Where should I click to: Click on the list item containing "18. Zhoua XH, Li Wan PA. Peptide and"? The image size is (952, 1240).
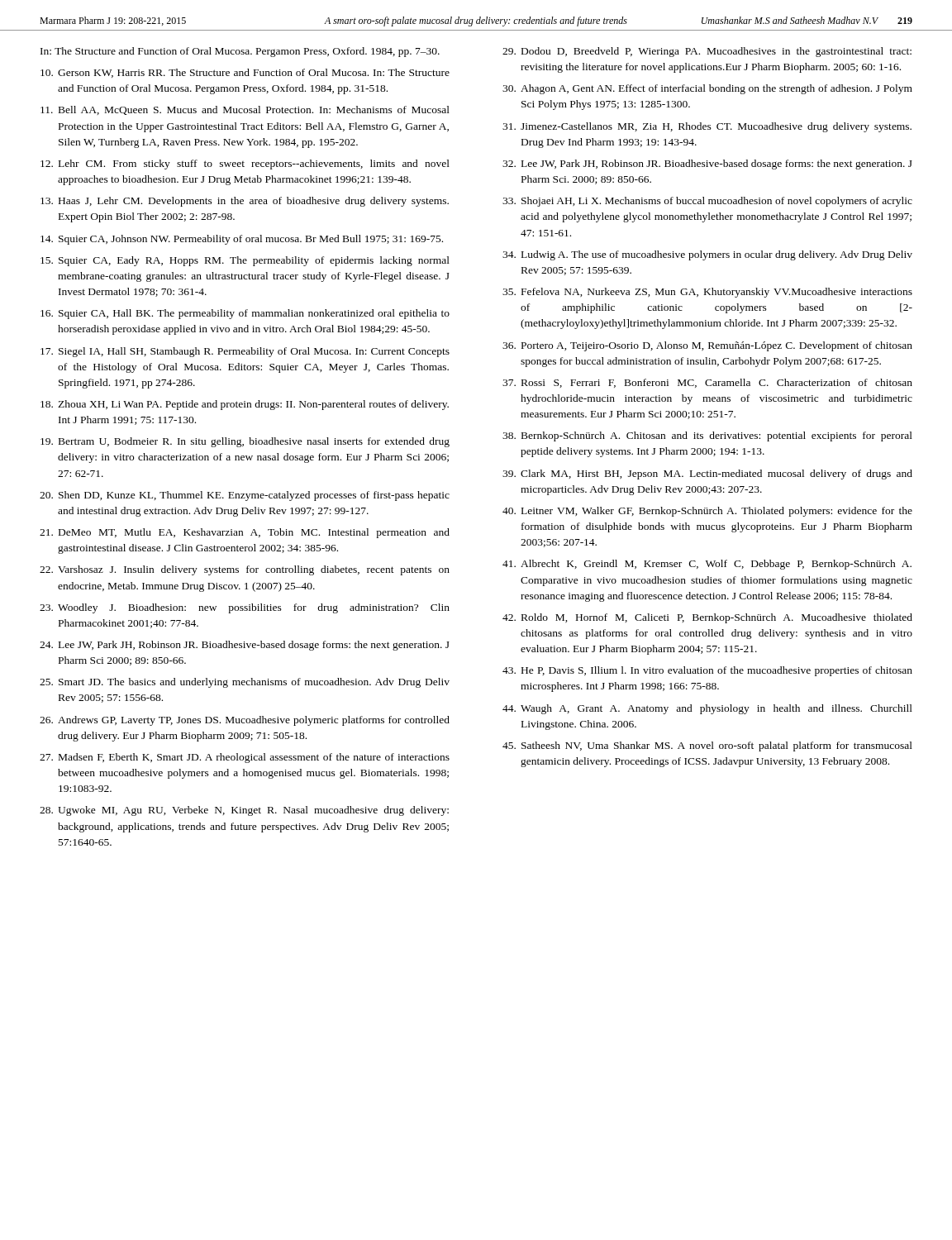click(245, 412)
